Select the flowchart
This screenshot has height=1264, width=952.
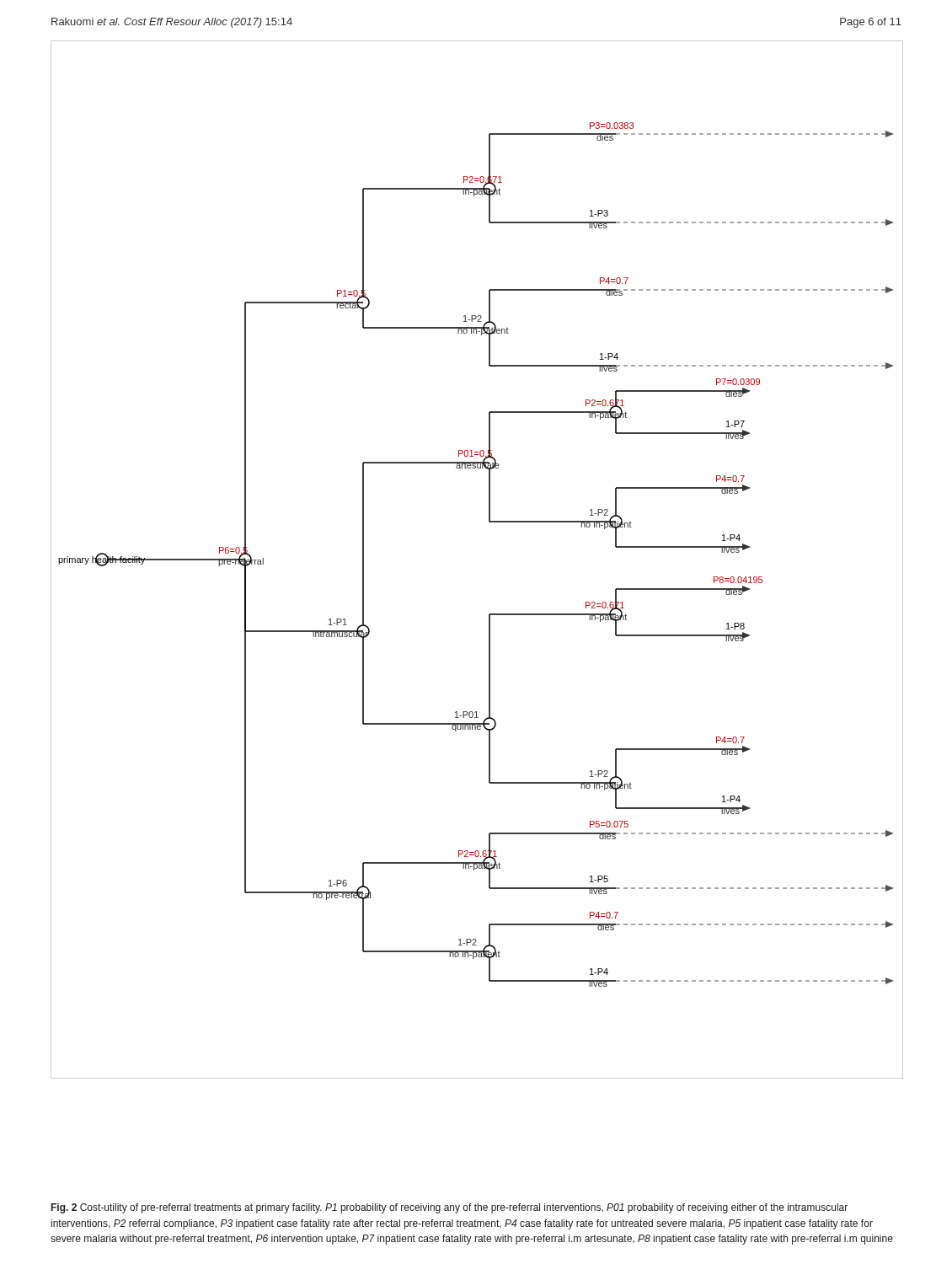[476, 559]
